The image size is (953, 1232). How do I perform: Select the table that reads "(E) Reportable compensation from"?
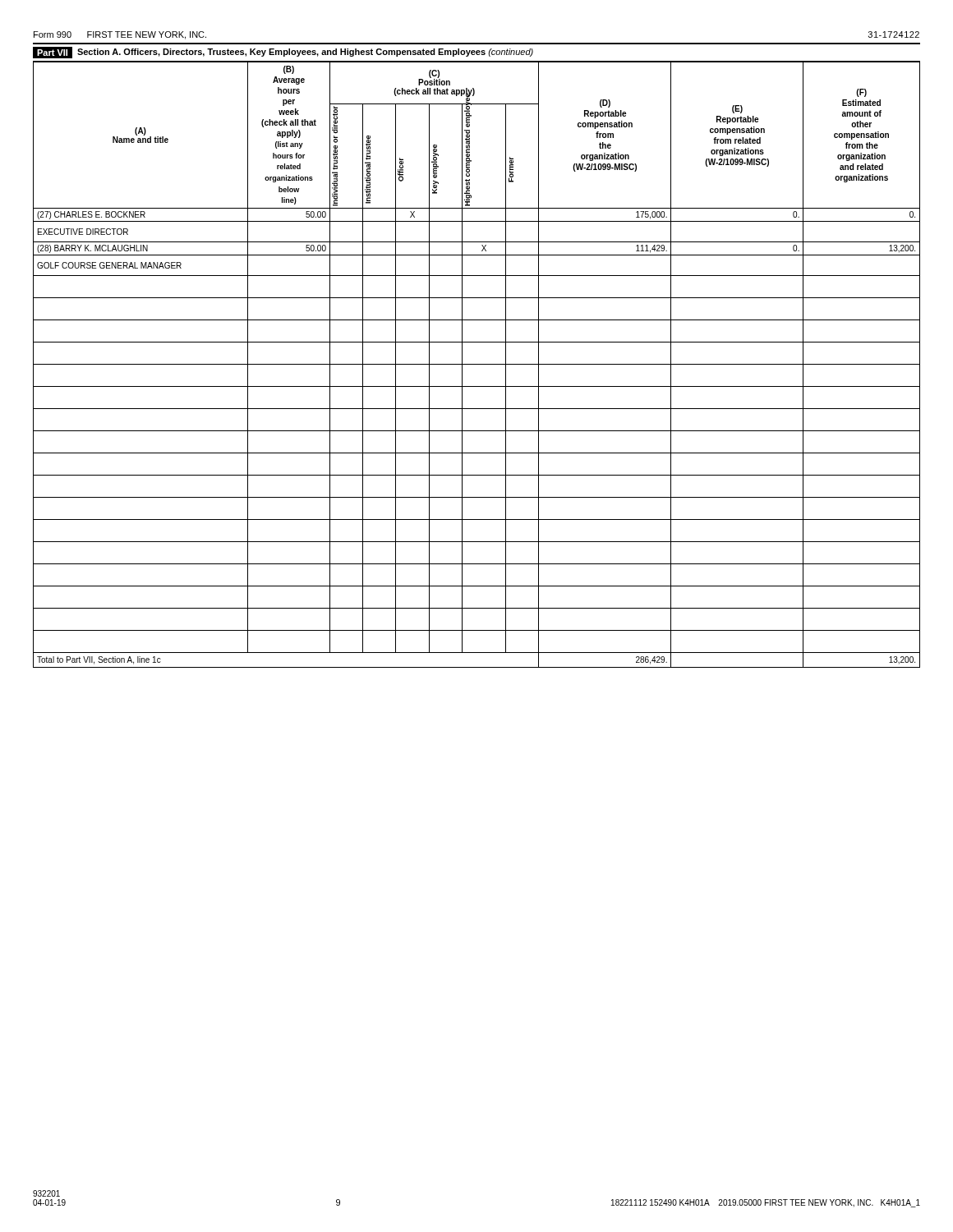[x=476, y=365]
